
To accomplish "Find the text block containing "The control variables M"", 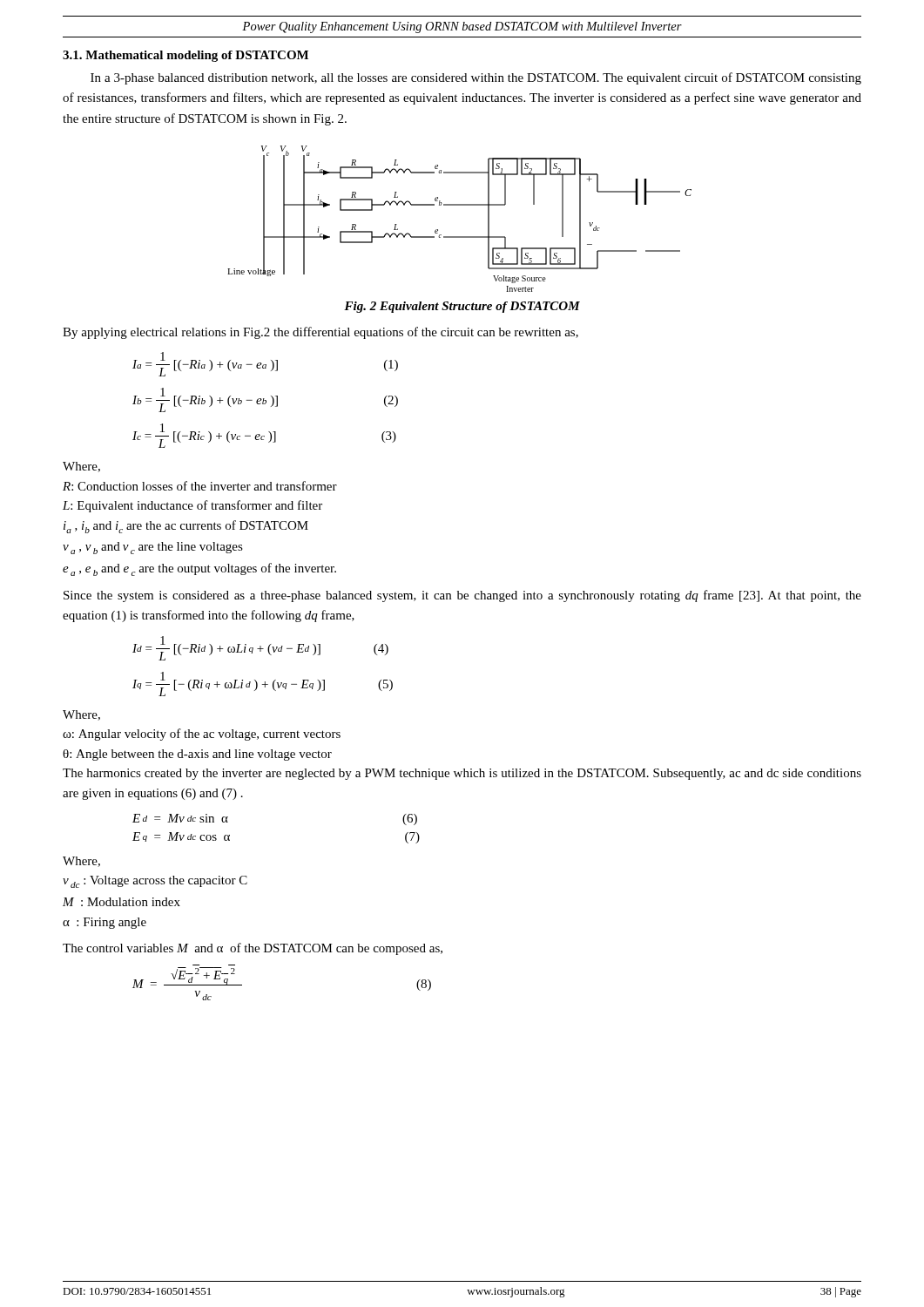I will coord(253,948).
